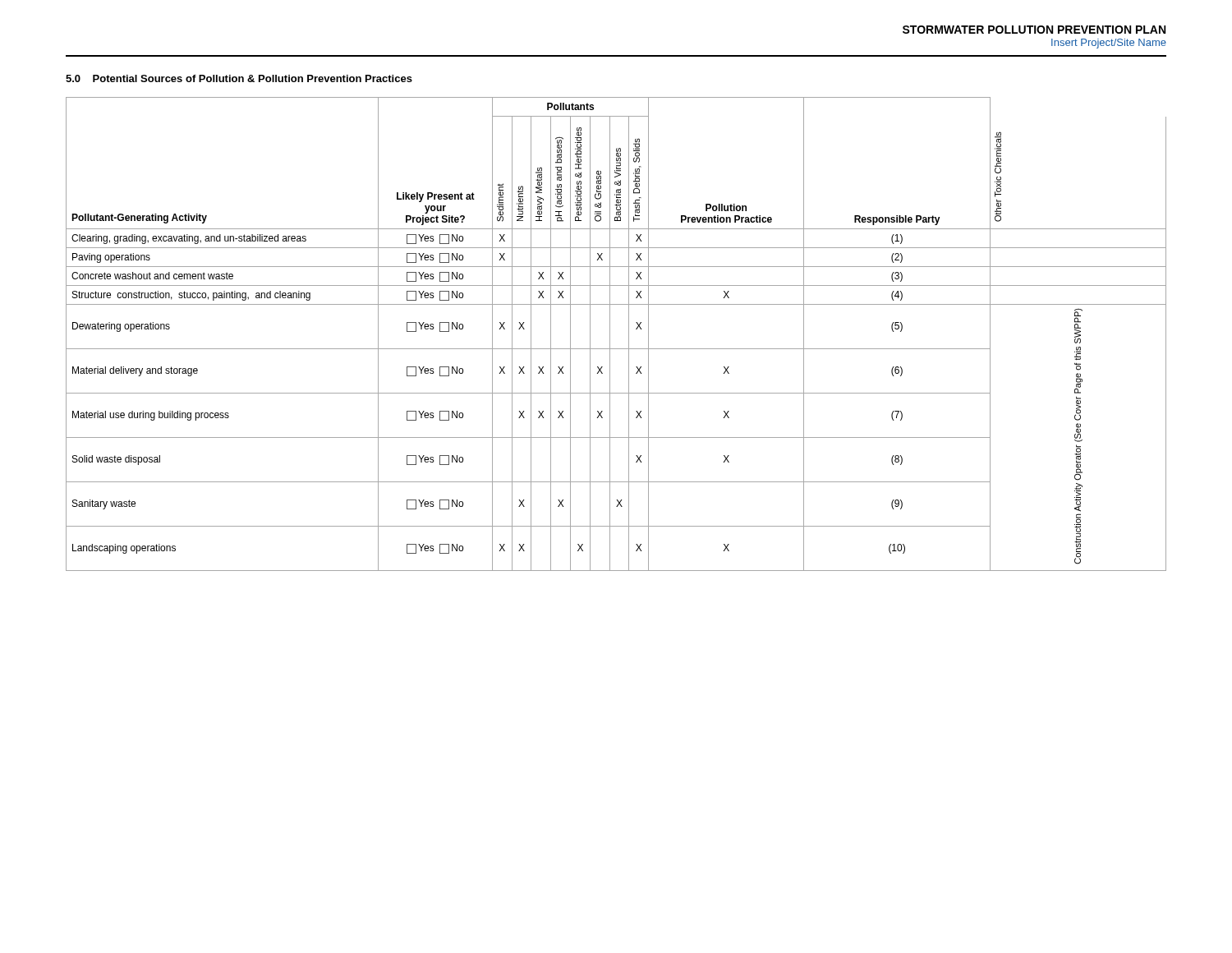This screenshot has width=1232, height=953.
Task: Click on the element starting "5.0 Potential Sources of Pollution & Pollution Prevention"
Action: (x=239, y=78)
